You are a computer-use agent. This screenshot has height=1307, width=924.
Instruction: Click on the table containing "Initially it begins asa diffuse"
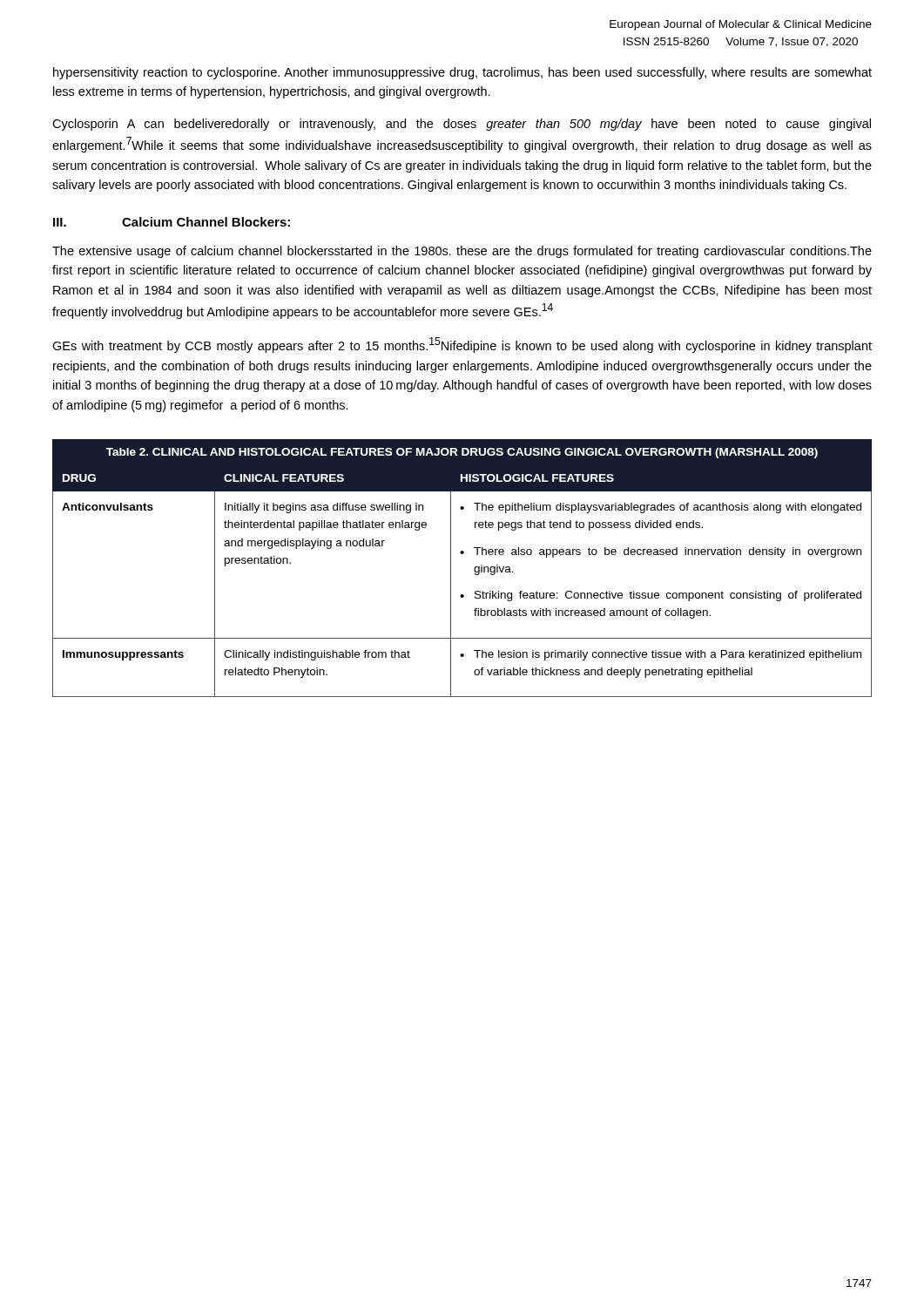[x=462, y=568]
